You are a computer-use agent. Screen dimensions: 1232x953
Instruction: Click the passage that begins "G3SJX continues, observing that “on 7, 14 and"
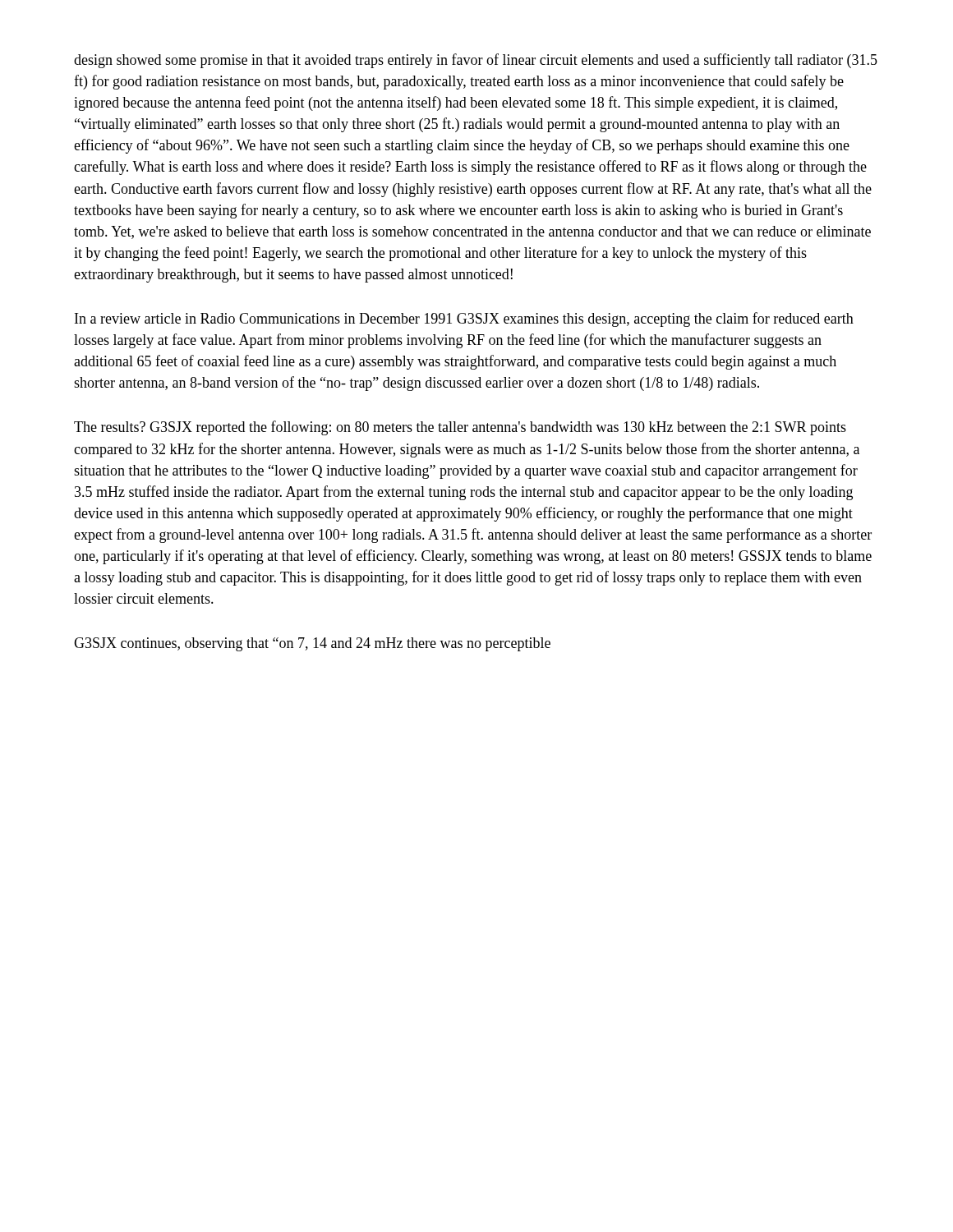pyautogui.click(x=312, y=643)
